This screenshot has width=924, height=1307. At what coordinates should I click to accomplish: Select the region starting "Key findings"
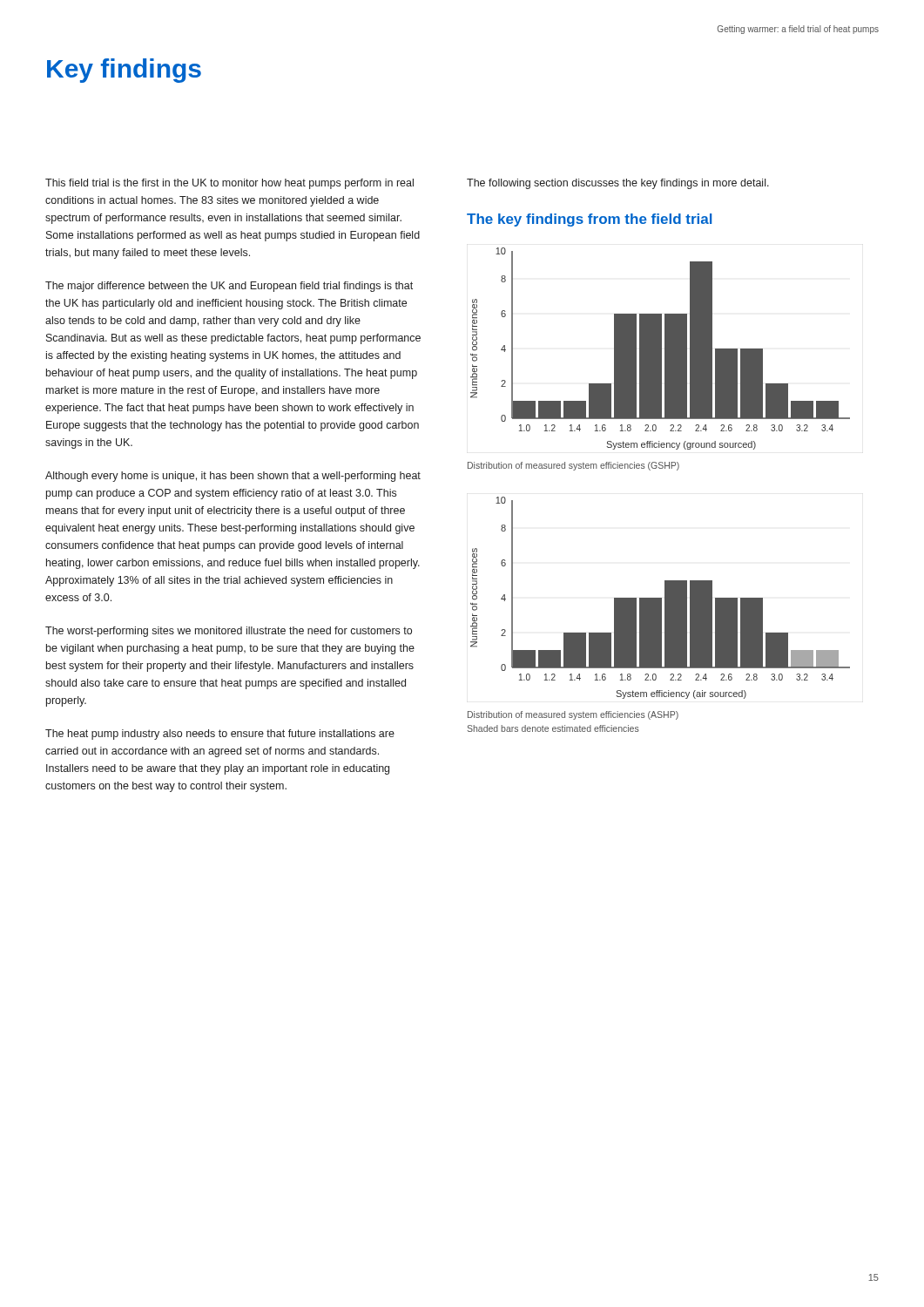124,69
